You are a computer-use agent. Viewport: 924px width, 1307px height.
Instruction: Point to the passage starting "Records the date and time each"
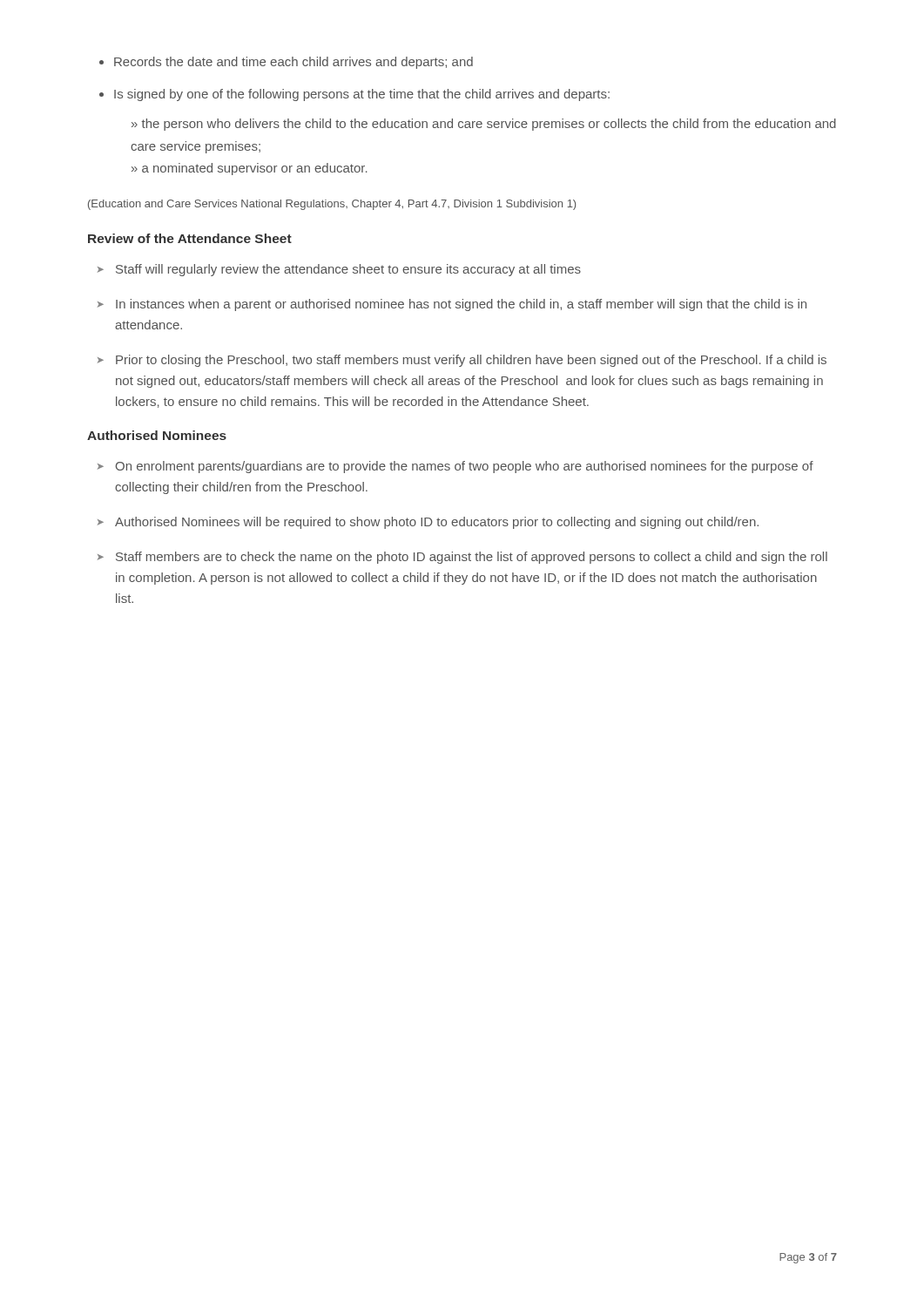pos(475,62)
